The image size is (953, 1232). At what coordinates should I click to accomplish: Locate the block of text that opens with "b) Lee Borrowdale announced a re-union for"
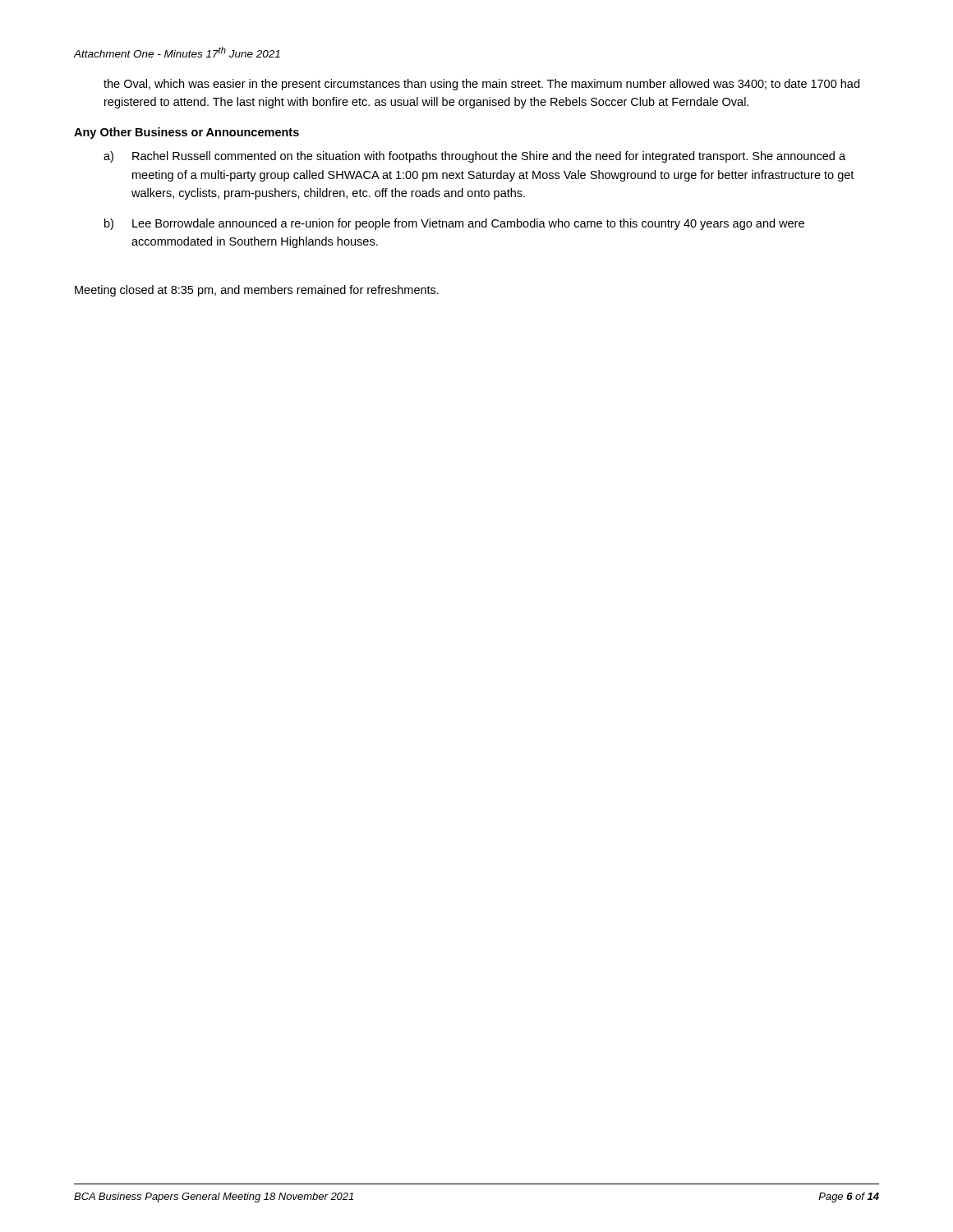tap(491, 233)
